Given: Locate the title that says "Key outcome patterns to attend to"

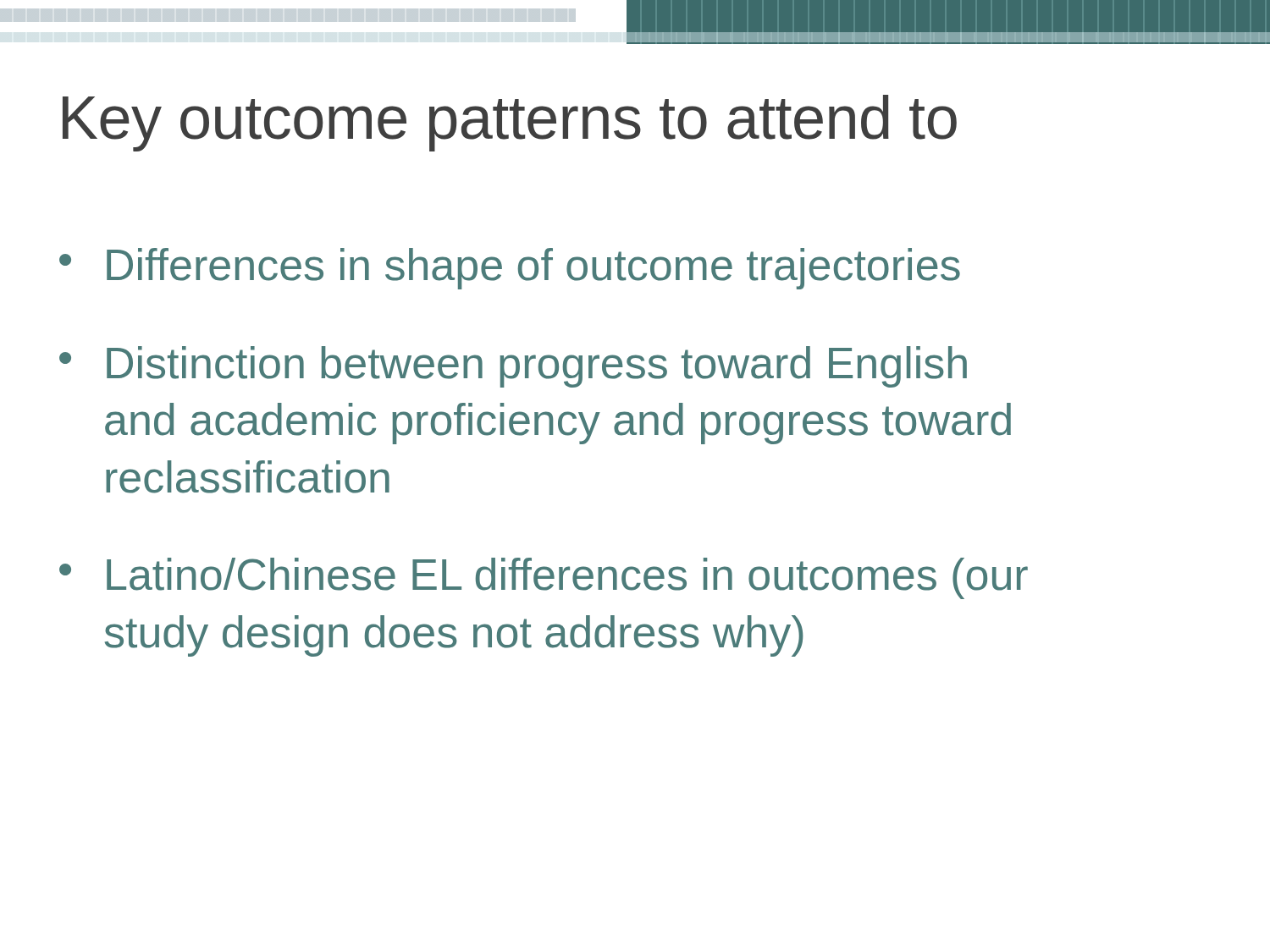Looking at the screenshot, I should (x=508, y=118).
